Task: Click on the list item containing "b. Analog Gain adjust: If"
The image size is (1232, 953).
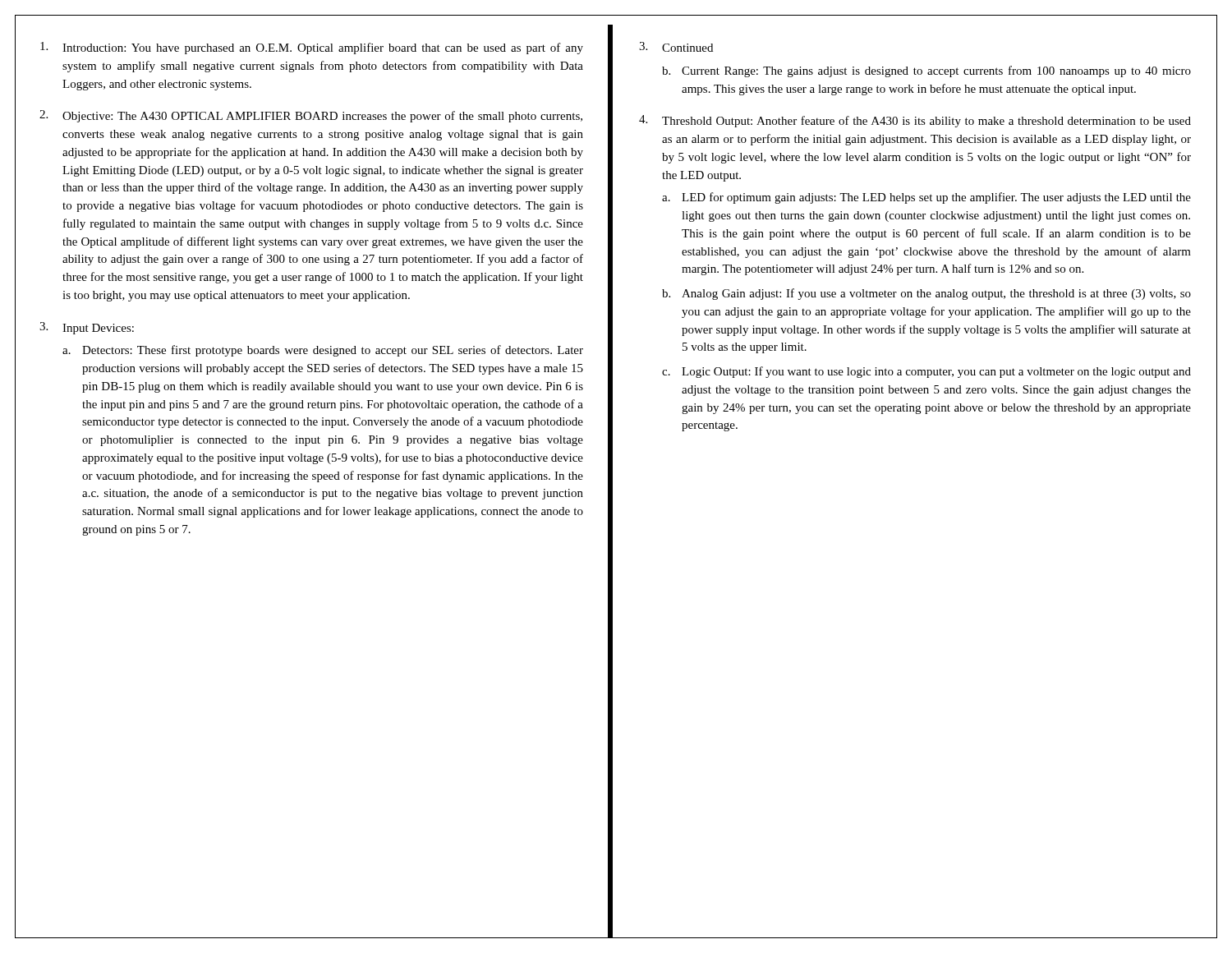Action: coord(936,321)
